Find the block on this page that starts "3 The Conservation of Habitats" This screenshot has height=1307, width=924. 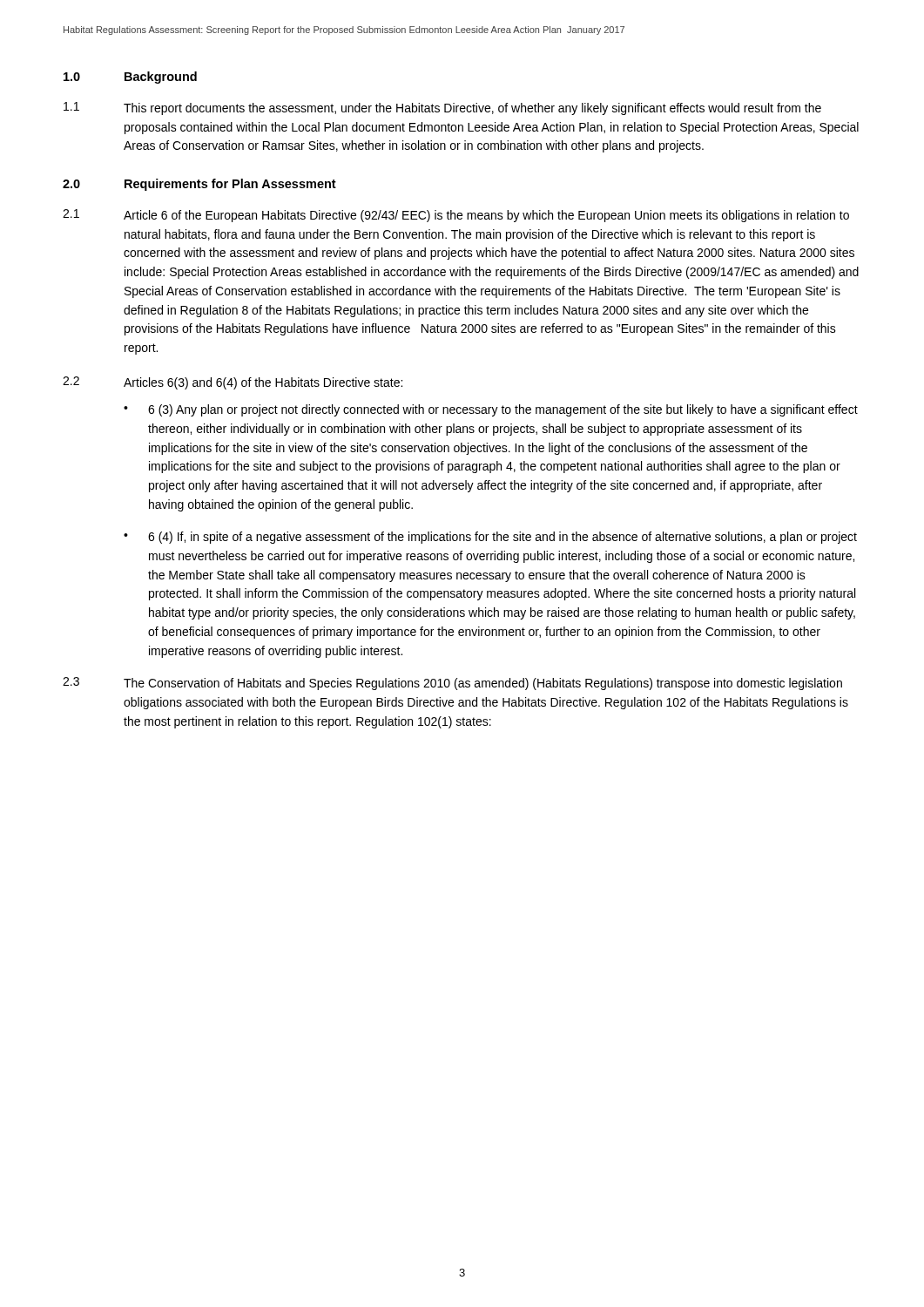tap(462, 703)
